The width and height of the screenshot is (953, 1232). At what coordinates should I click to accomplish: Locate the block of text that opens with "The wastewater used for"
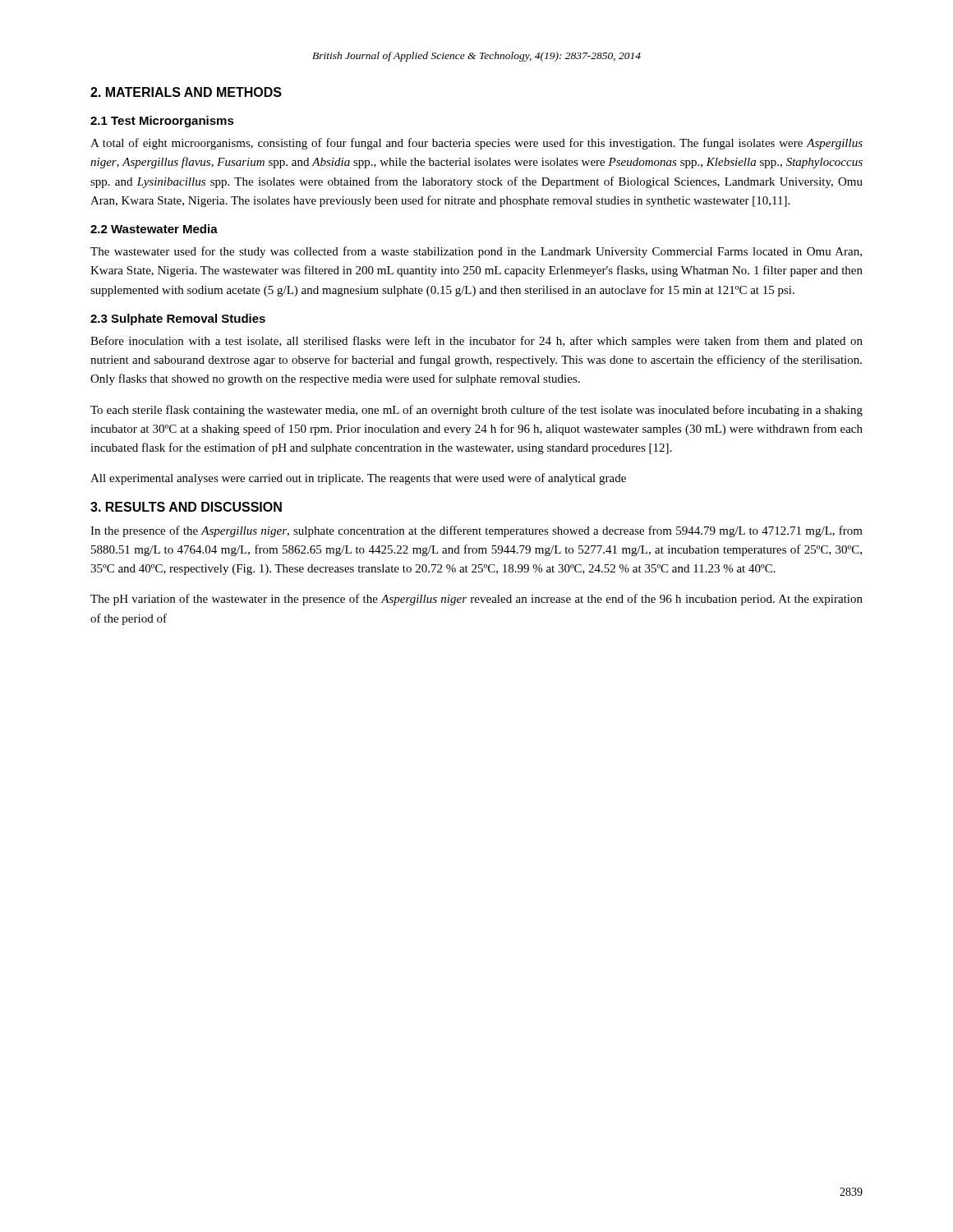coord(476,271)
